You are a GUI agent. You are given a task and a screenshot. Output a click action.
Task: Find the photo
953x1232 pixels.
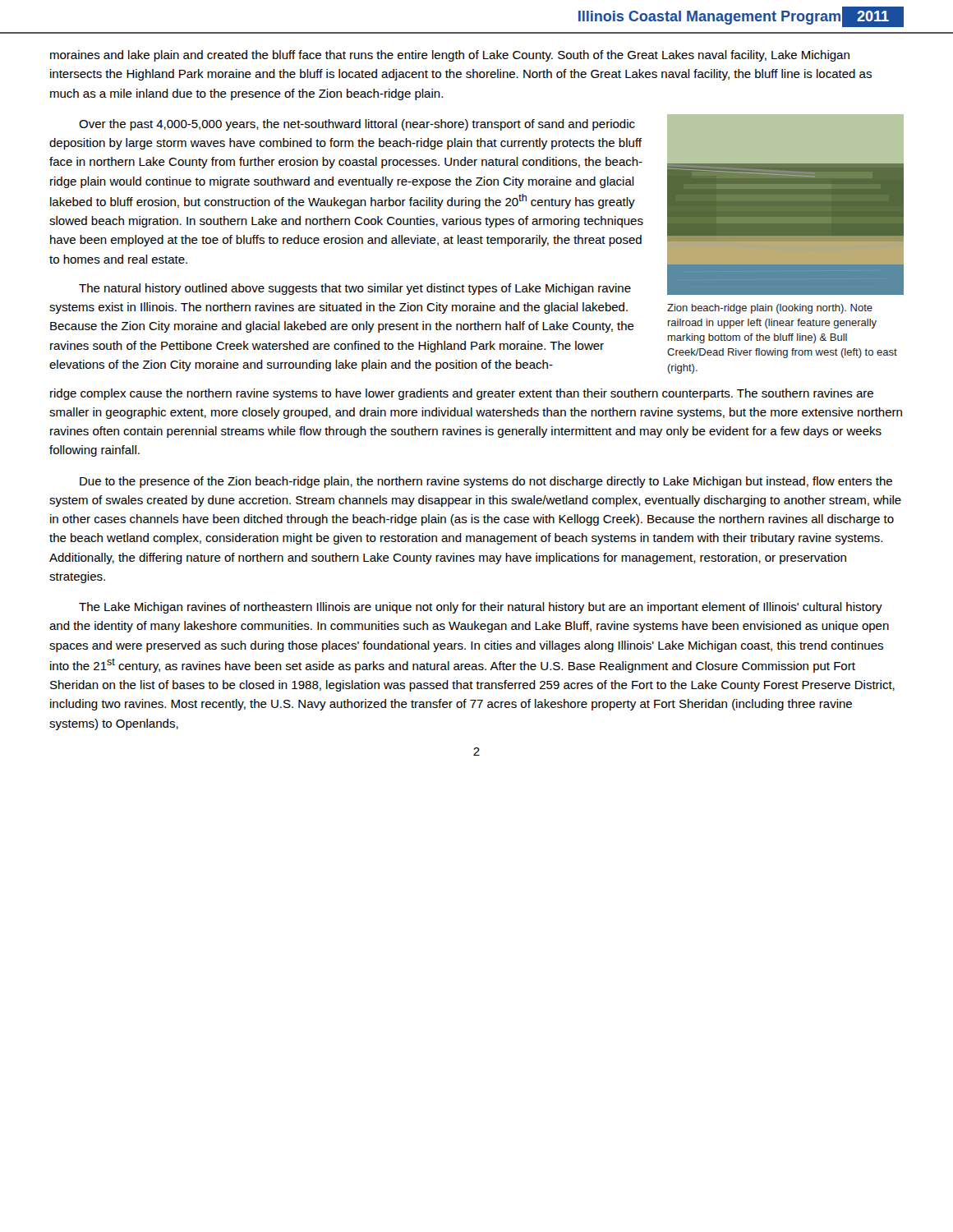click(x=785, y=204)
